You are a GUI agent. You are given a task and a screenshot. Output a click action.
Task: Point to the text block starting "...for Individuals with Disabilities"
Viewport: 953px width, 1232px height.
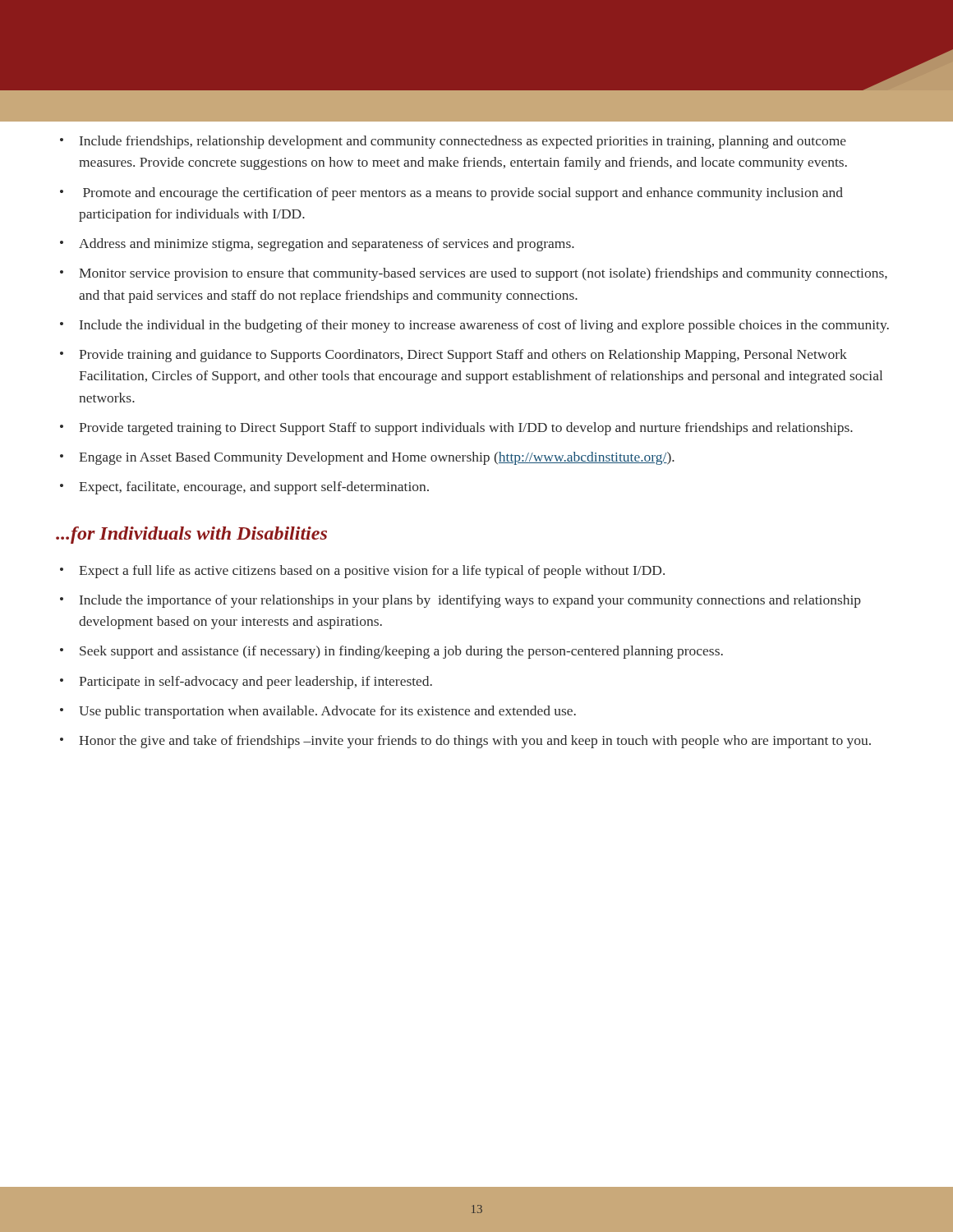click(x=192, y=533)
